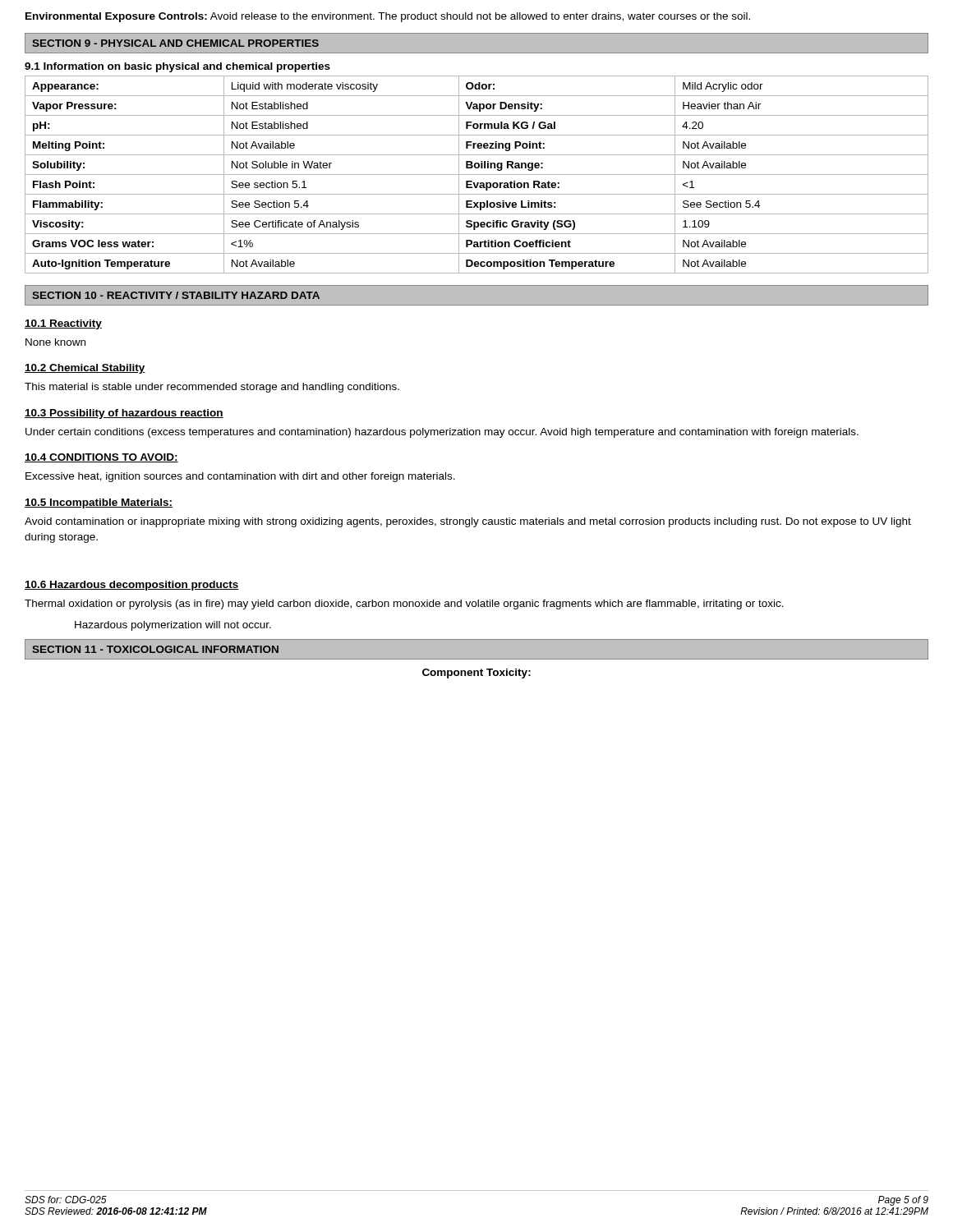
Task: Select the text containing "Hazardous polymerization will not occur."
Action: (x=173, y=624)
